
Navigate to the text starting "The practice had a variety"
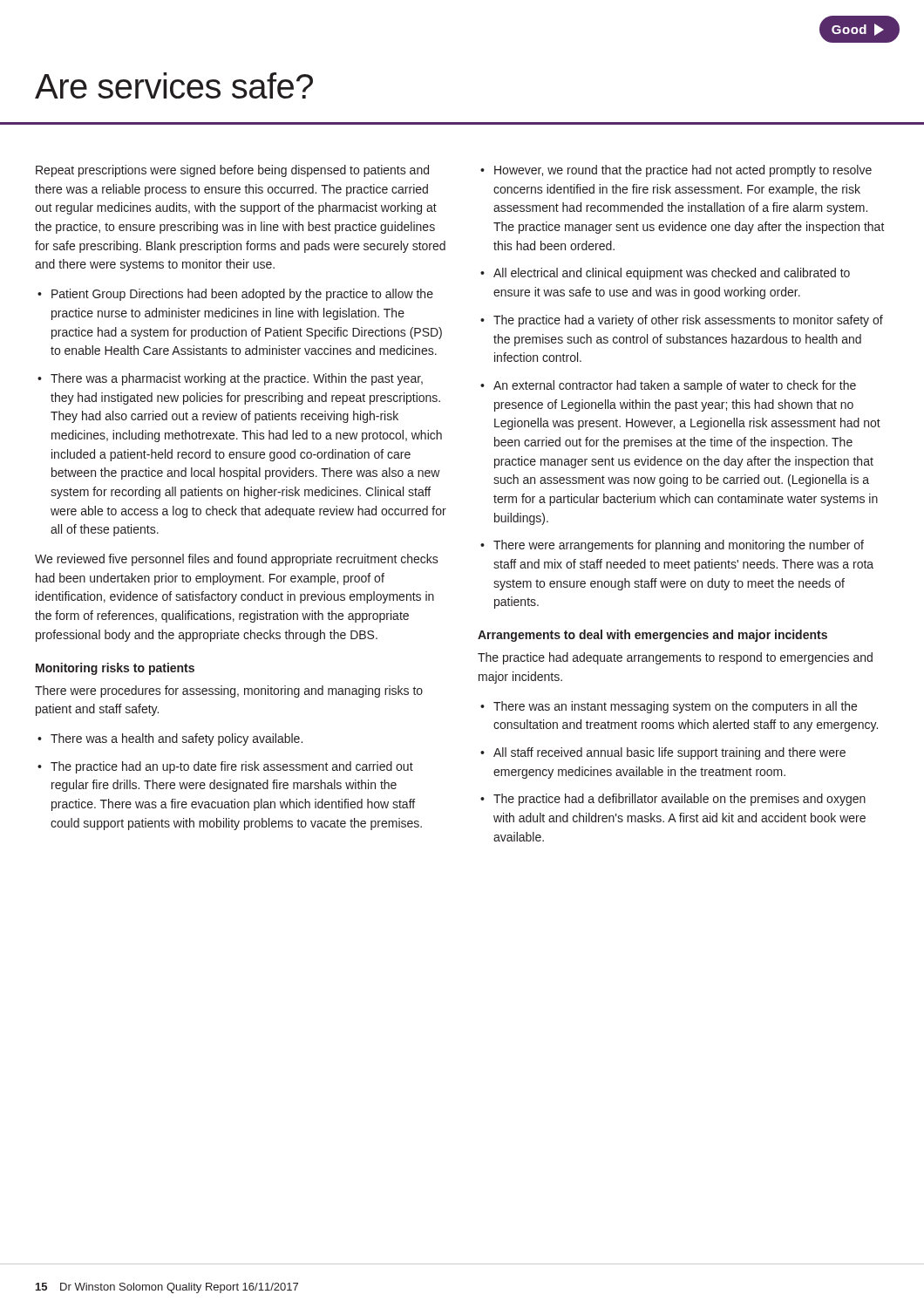point(688,339)
